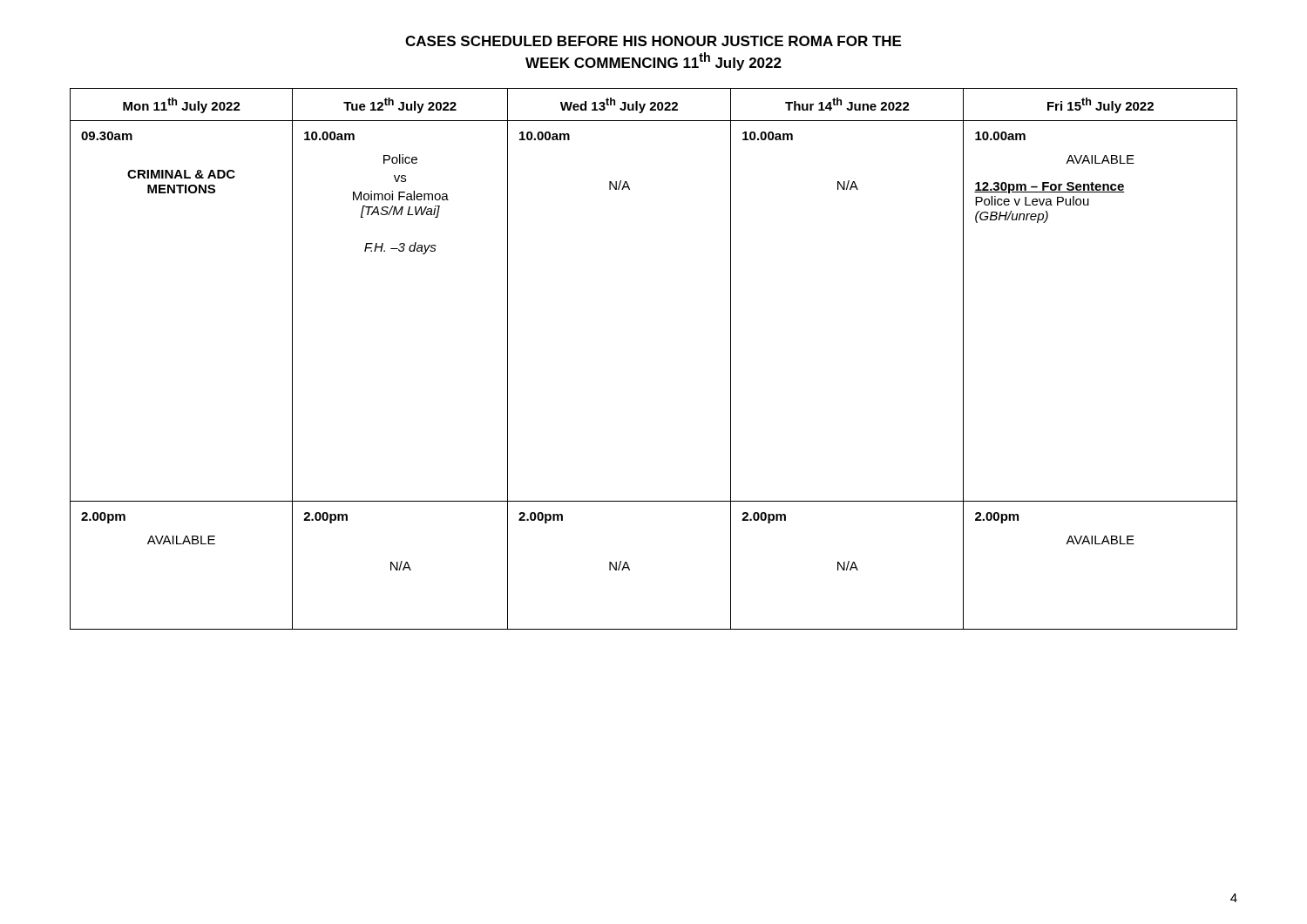Click the title that begins "CASES SCHEDULED BEFORE HIS"
The height and width of the screenshot is (924, 1307).
pos(654,53)
